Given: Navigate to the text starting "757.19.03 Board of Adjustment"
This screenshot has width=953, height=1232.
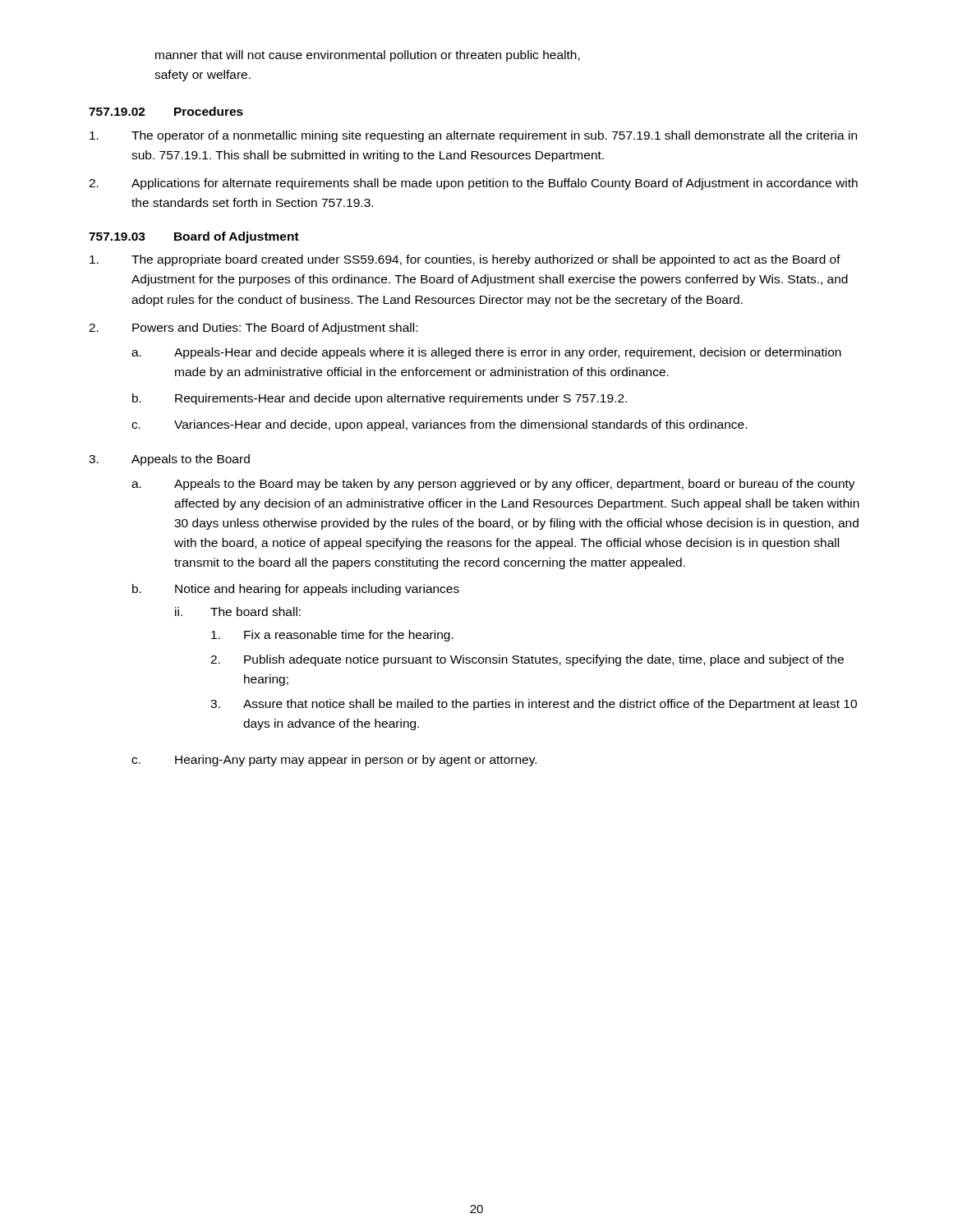Looking at the screenshot, I should pos(194,236).
